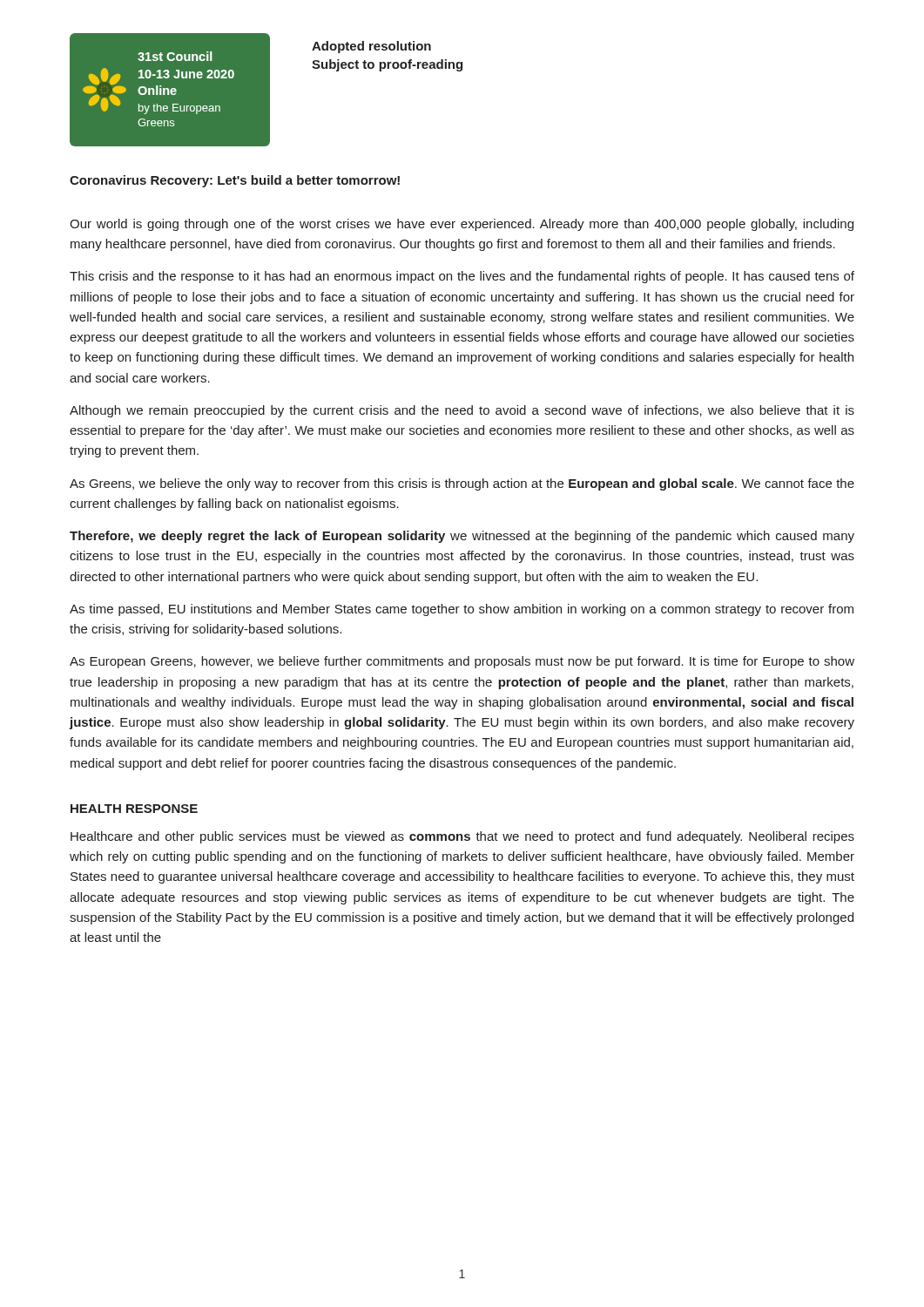Locate the text block starting "As Greens, we believe the only way"
Screen dimensions: 1307x924
pyautogui.click(x=462, y=493)
